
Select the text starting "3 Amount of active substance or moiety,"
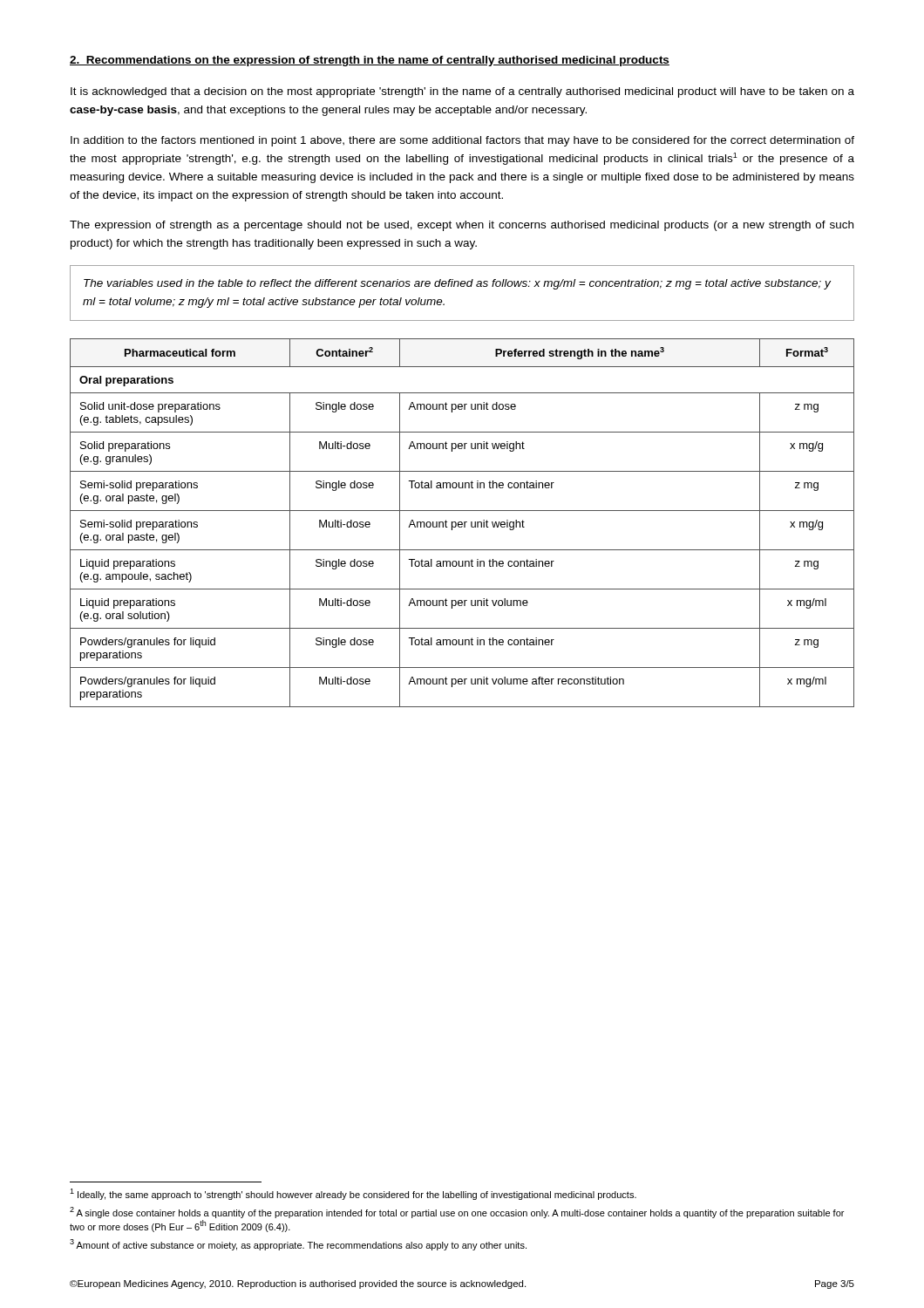pyautogui.click(x=299, y=1244)
